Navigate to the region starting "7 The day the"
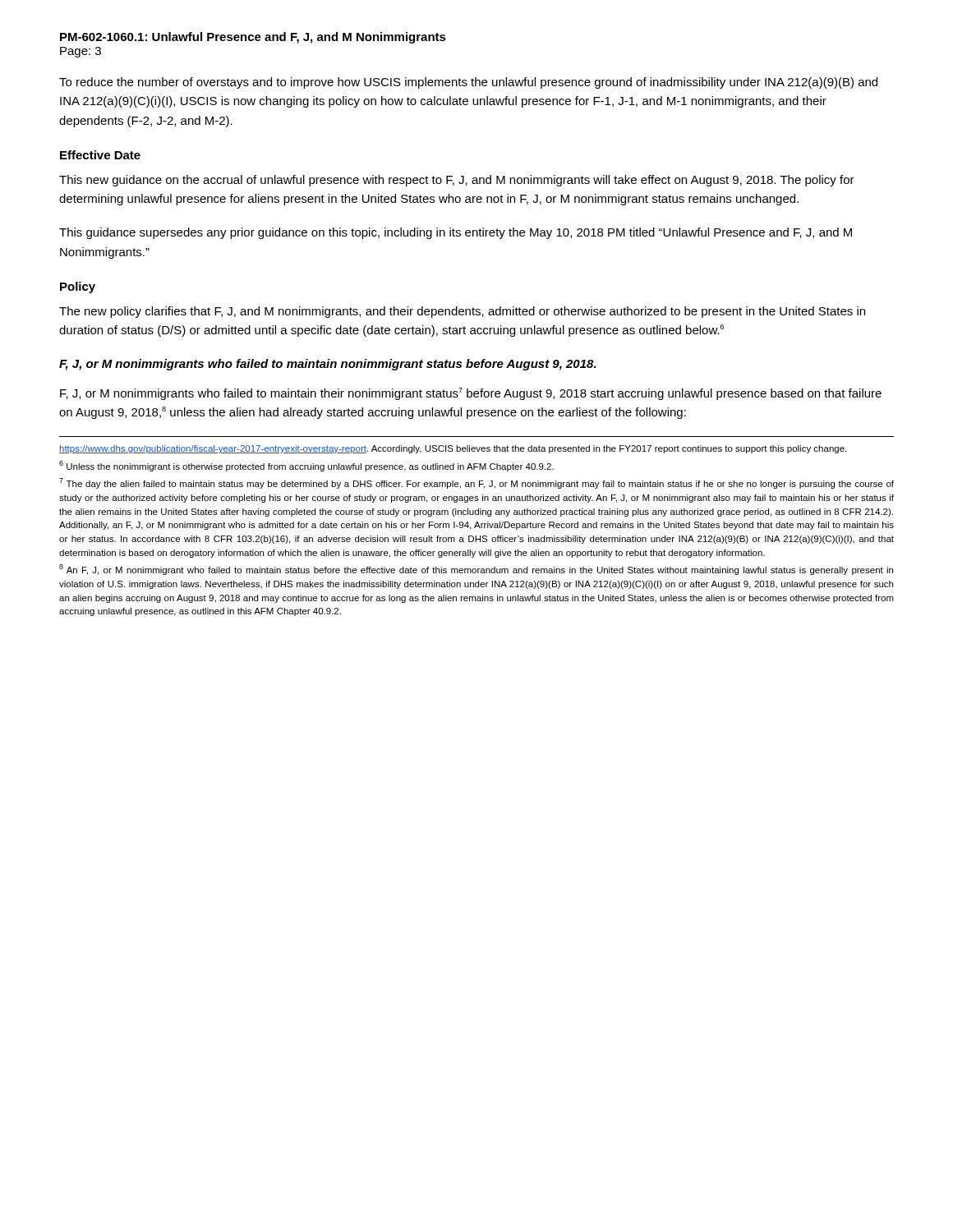The width and height of the screenshot is (953, 1232). click(476, 518)
